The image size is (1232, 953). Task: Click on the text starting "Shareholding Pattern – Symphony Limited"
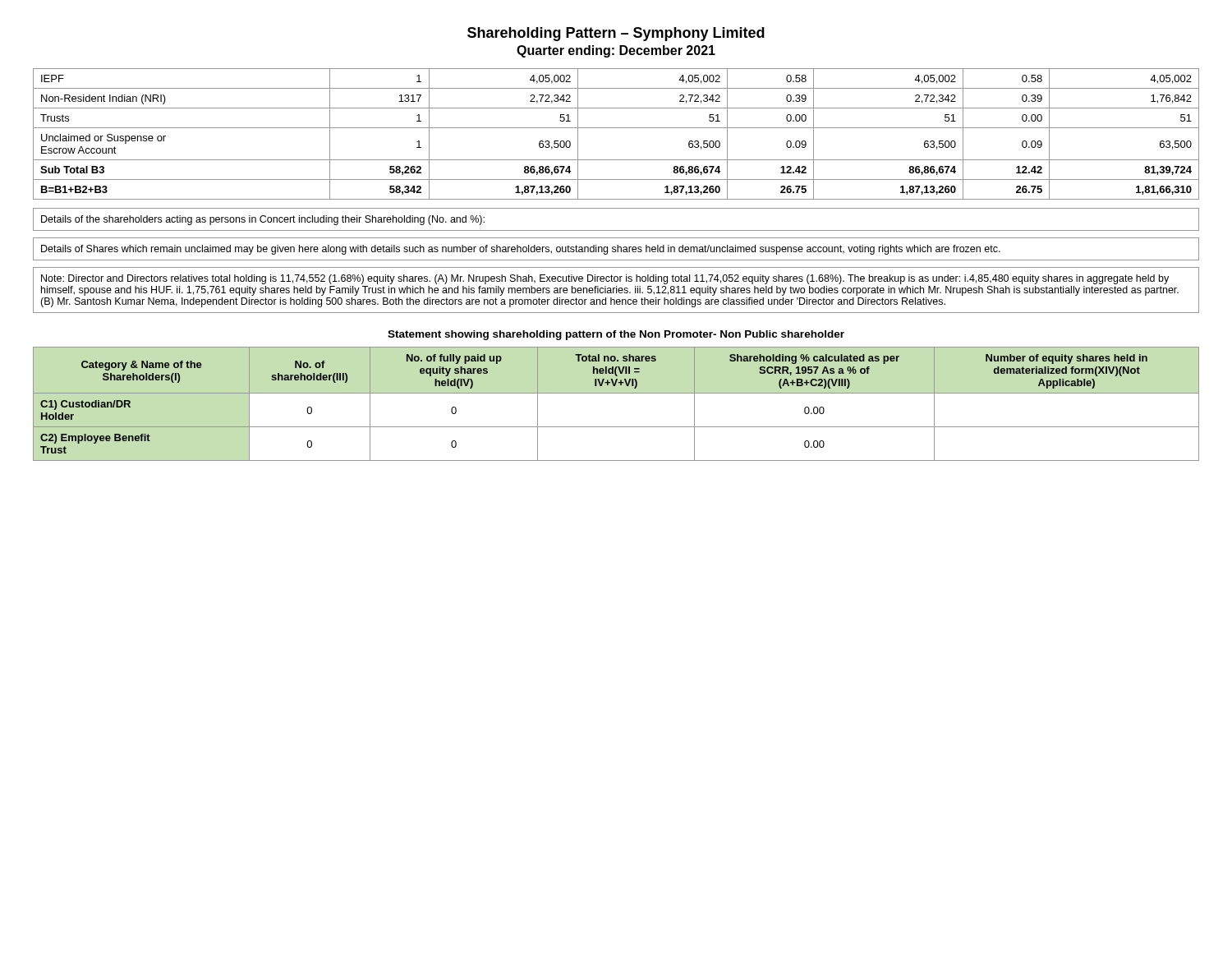[x=616, y=33]
